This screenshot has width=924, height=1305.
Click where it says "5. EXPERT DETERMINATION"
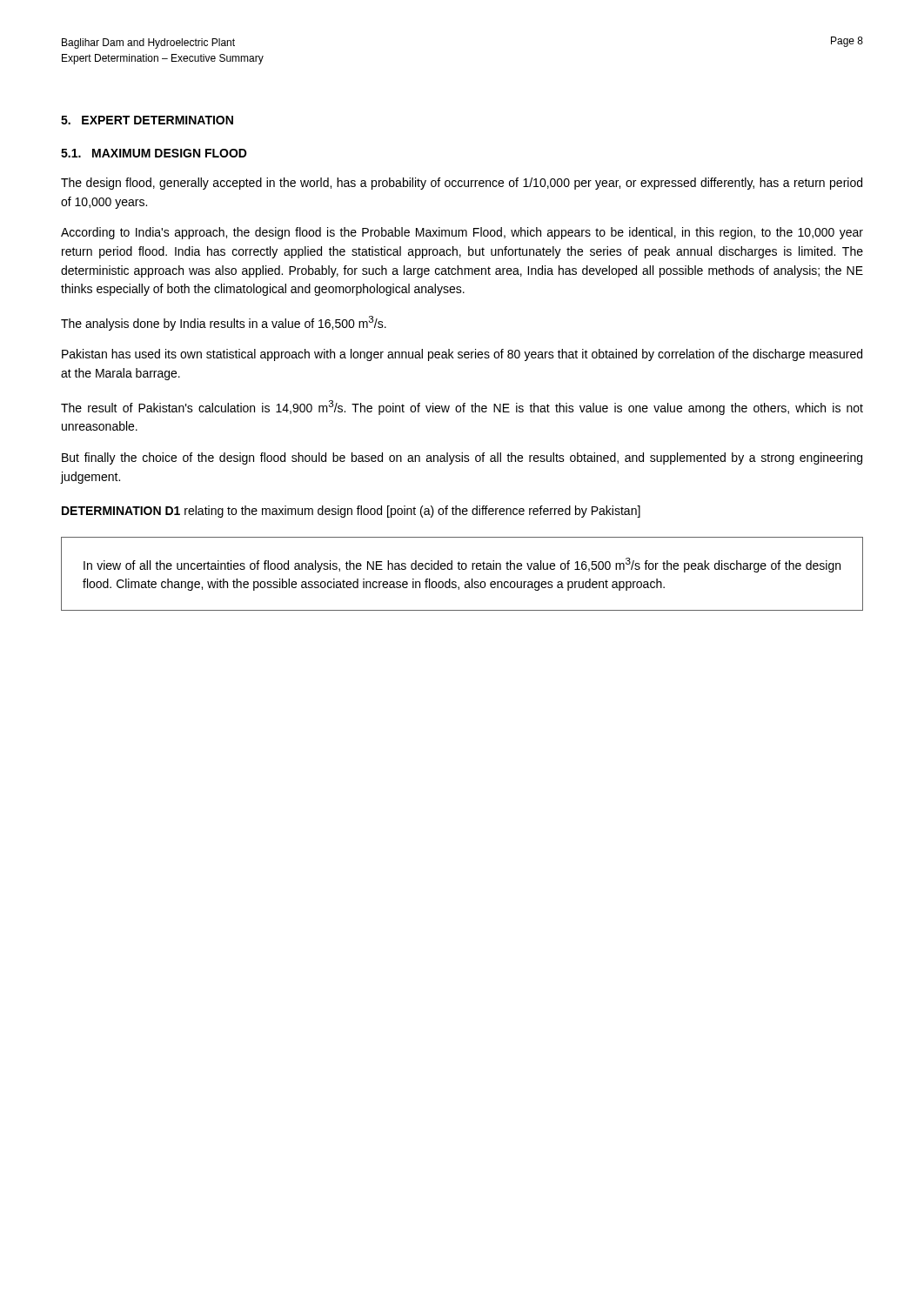click(147, 120)
